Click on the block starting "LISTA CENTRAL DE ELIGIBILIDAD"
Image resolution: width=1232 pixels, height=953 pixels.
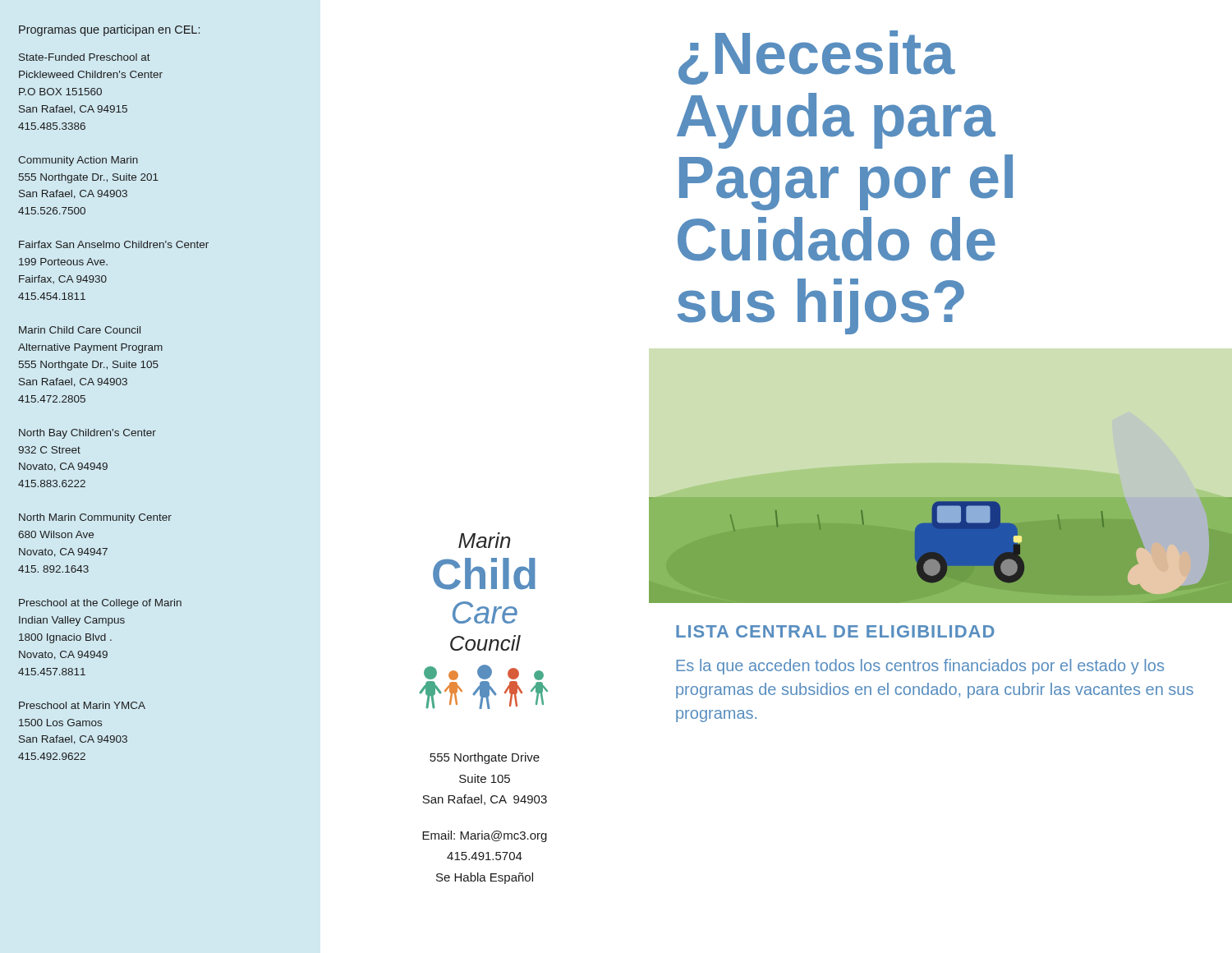[835, 631]
